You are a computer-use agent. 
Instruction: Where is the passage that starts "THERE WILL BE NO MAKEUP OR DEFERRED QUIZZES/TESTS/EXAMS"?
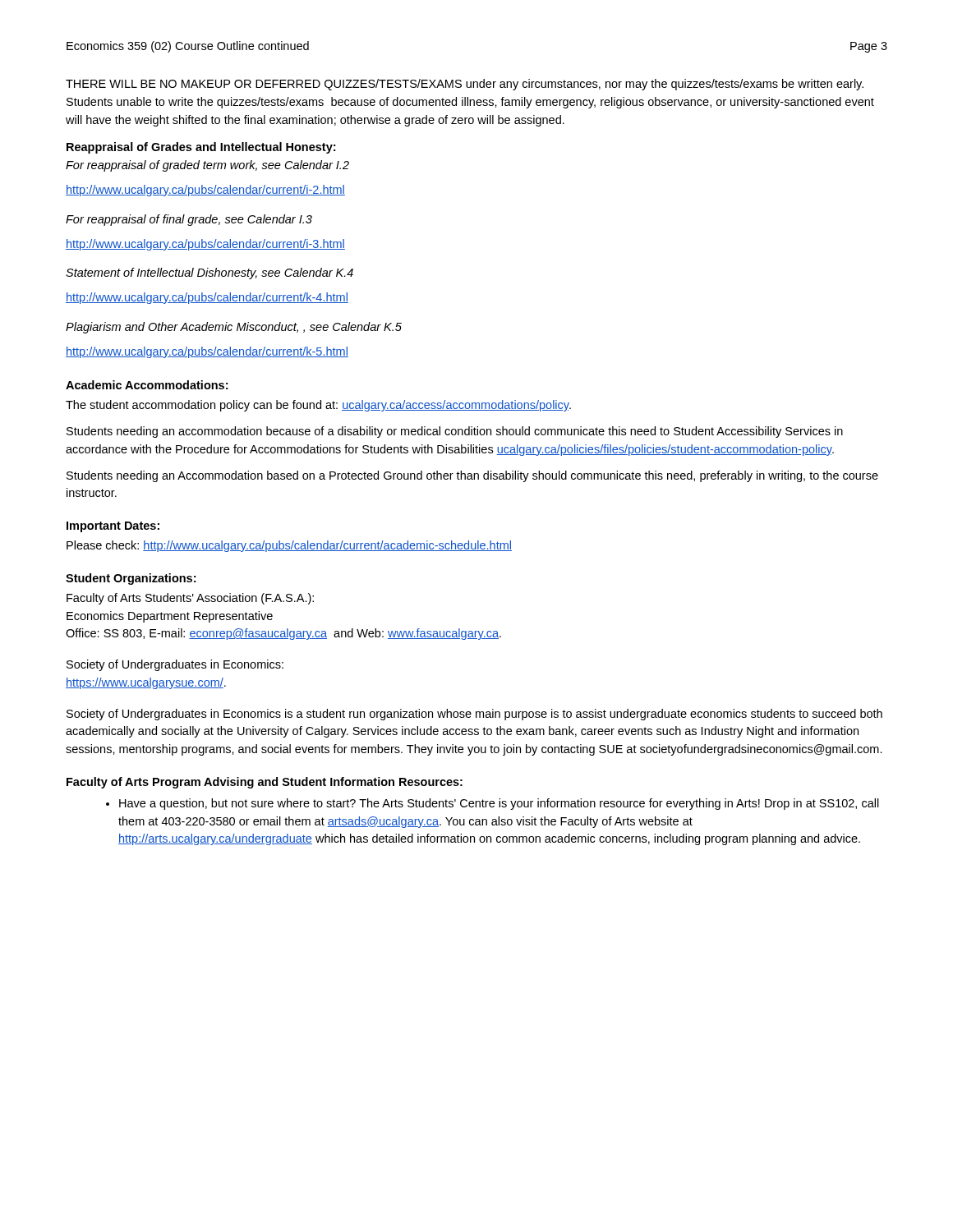(x=476, y=102)
